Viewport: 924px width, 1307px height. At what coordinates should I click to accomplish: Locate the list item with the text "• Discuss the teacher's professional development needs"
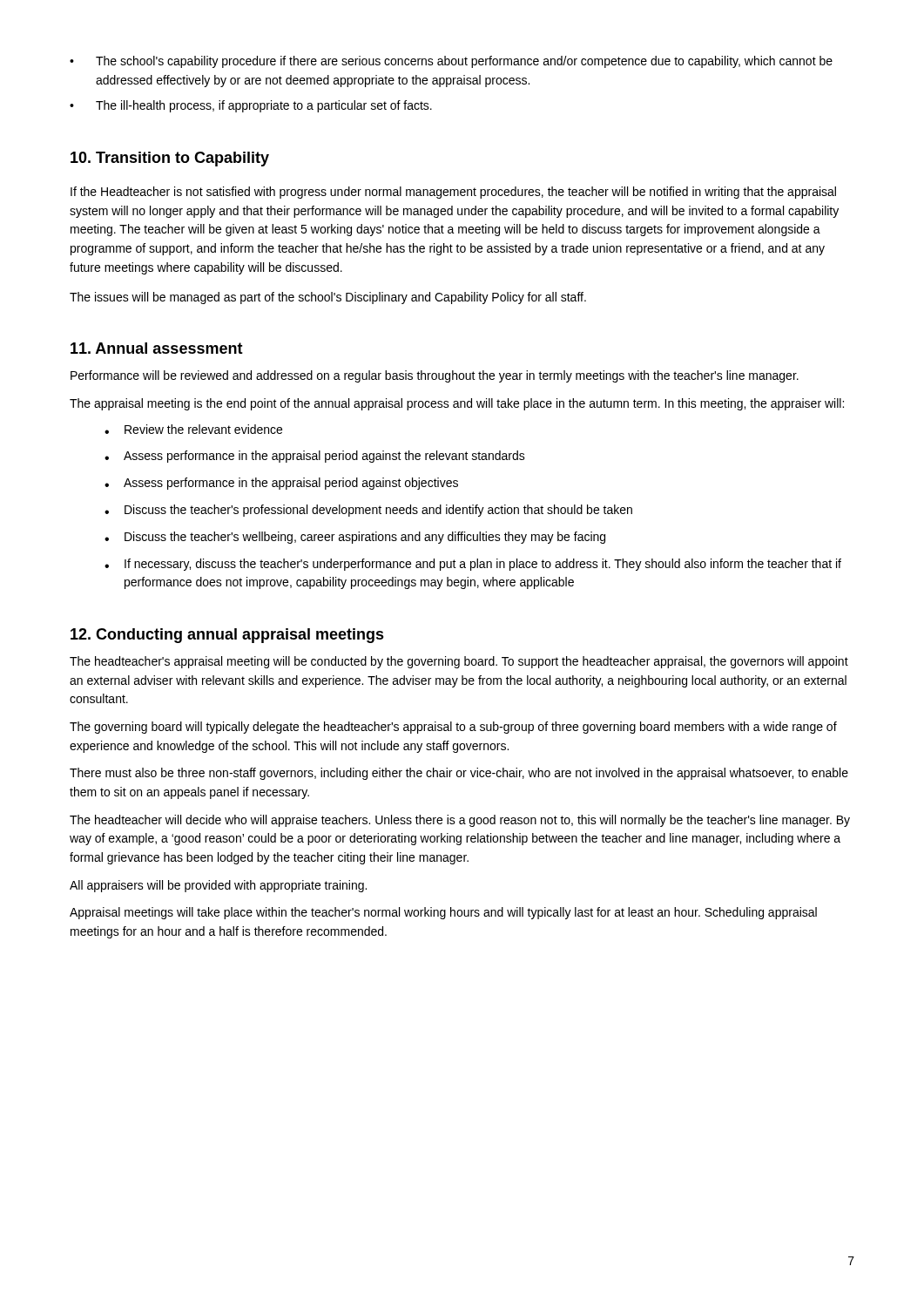tap(479, 512)
